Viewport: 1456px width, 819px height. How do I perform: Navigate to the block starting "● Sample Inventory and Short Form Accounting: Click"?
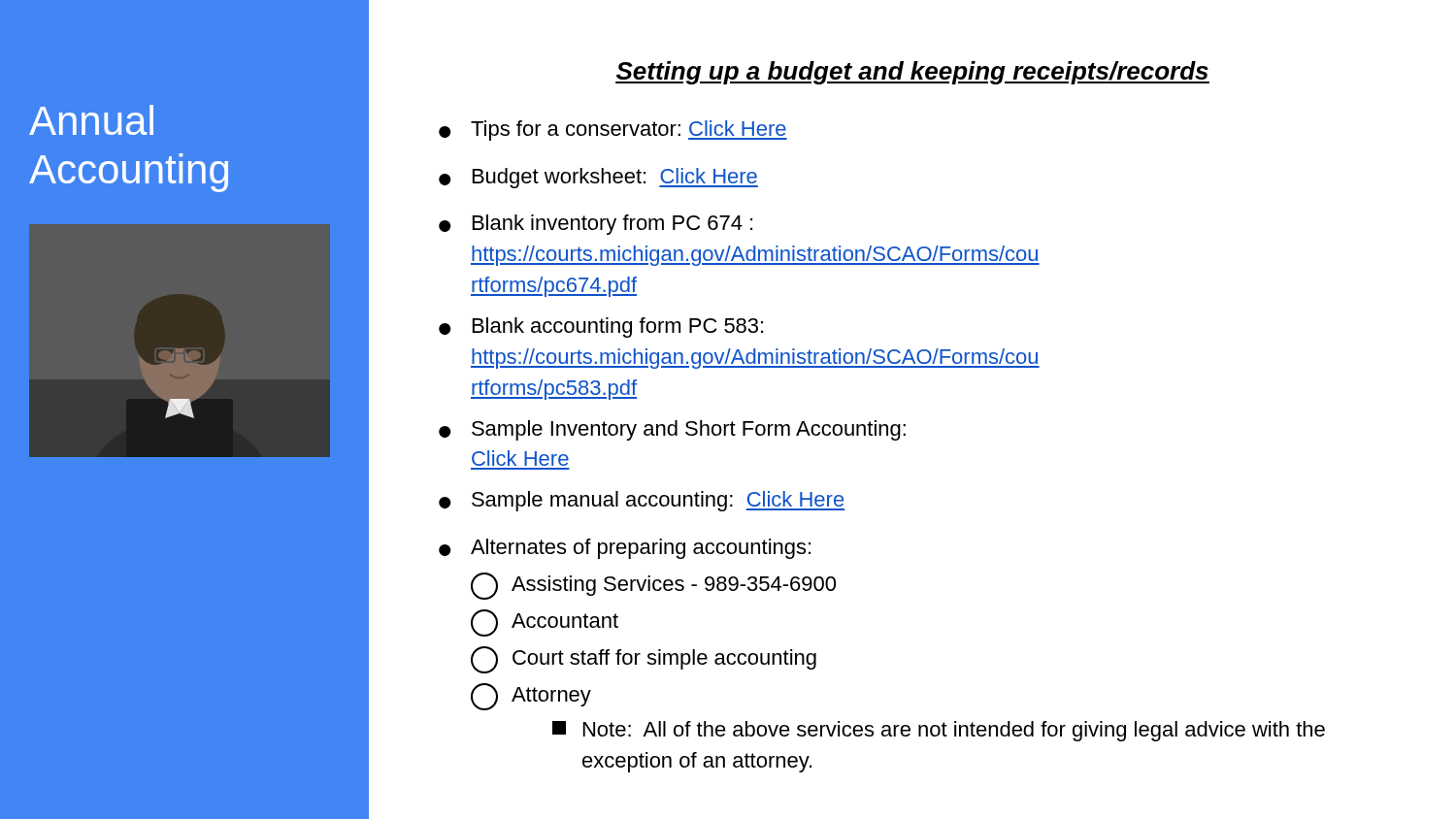912,444
